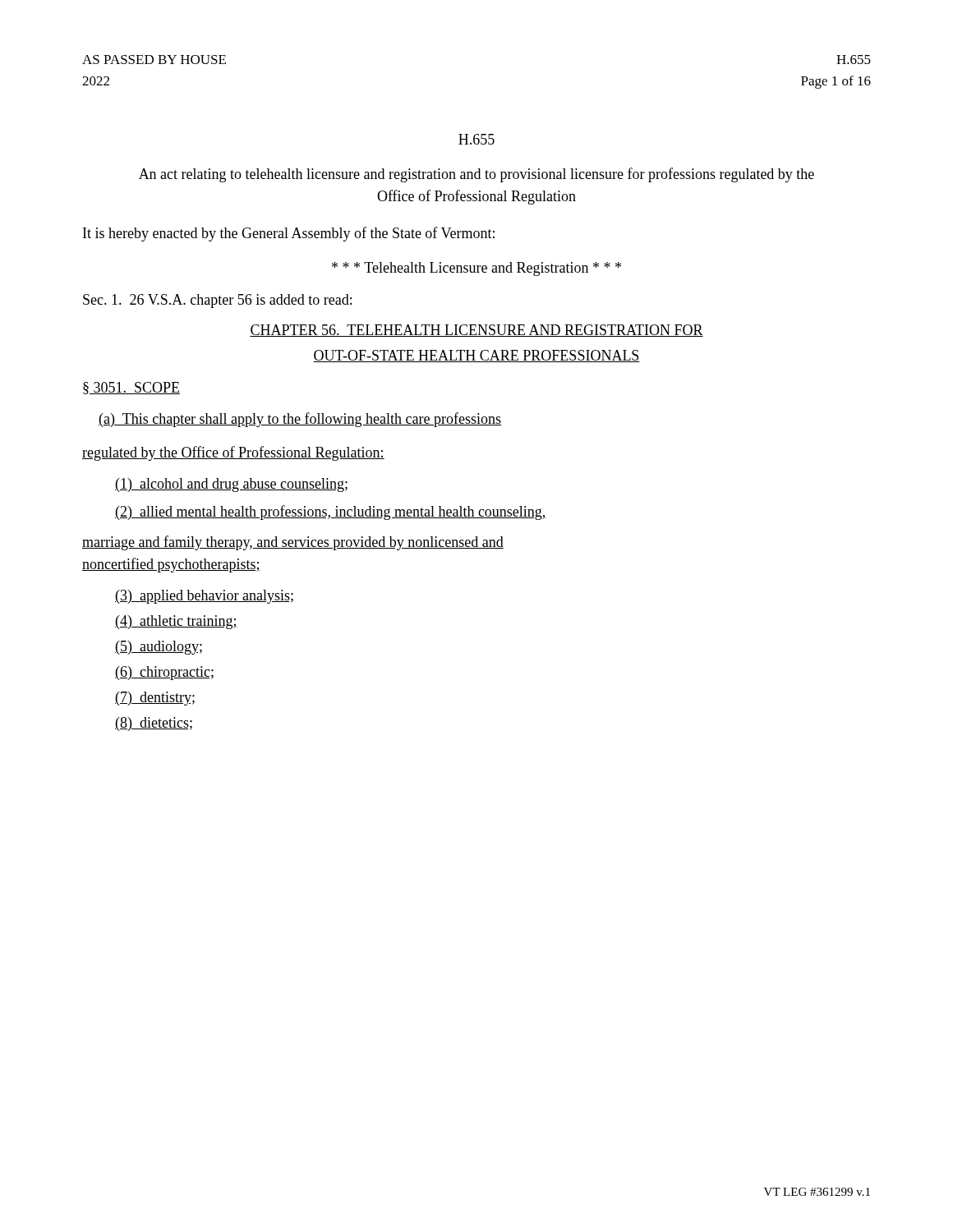Image resolution: width=953 pixels, height=1232 pixels.
Task: Find the block on this page that starts "regulated by the Office of Professional"
Action: coord(233,453)
